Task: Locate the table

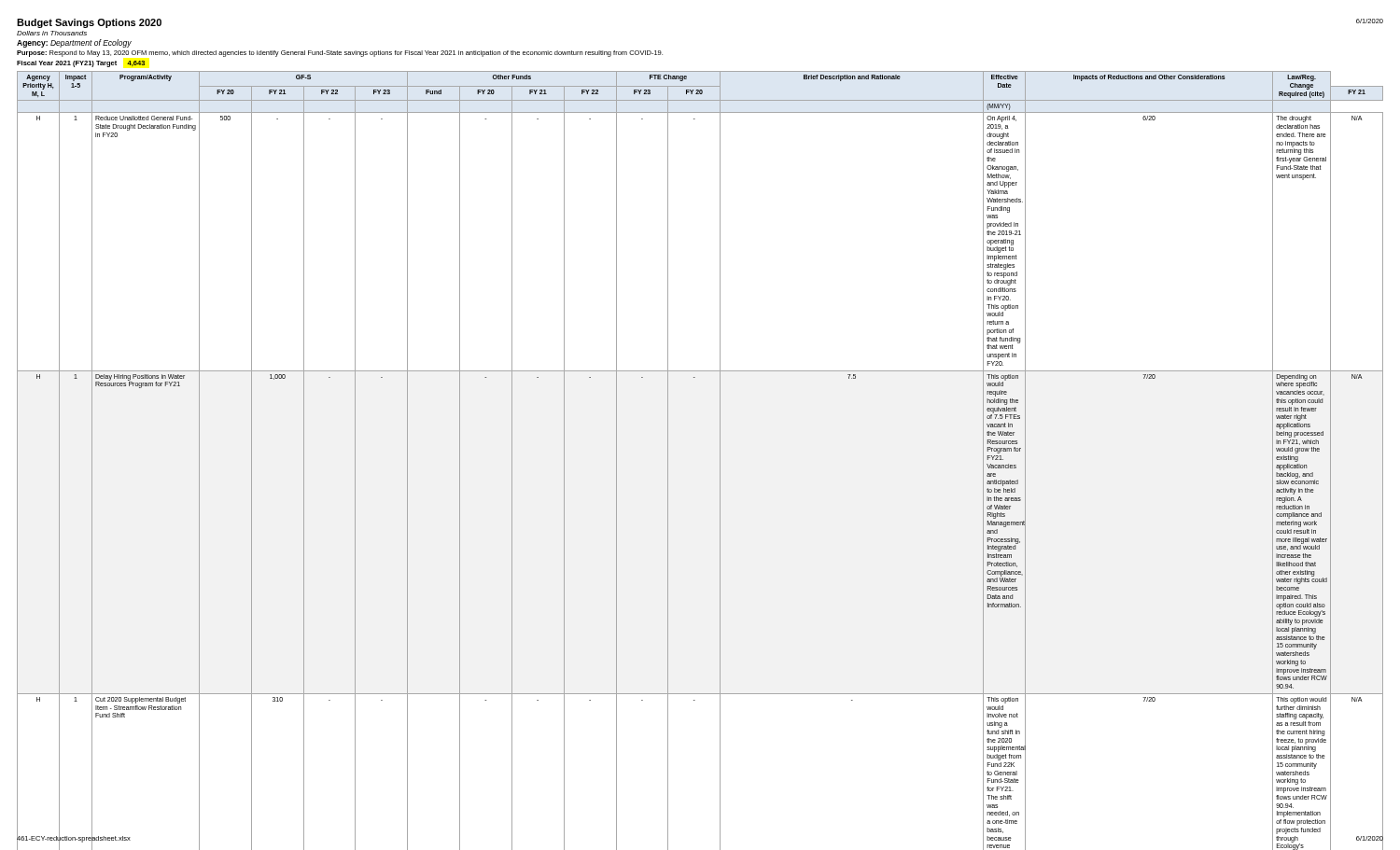Action: coord(700,460)
